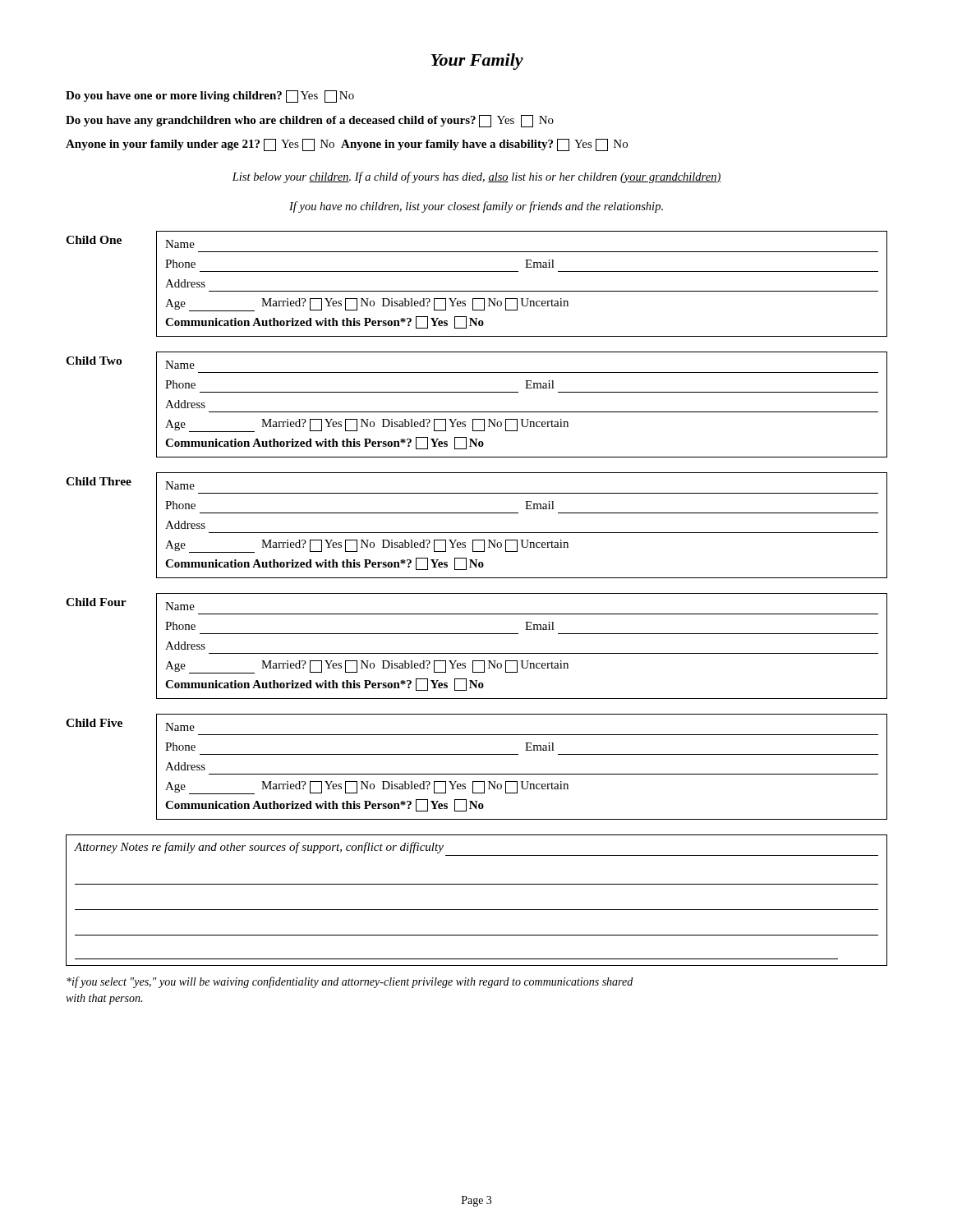Click on the text block that says "Child Three Name Phone Email Address"
The width and height of the screenshot is (953, 1232).
476,525
